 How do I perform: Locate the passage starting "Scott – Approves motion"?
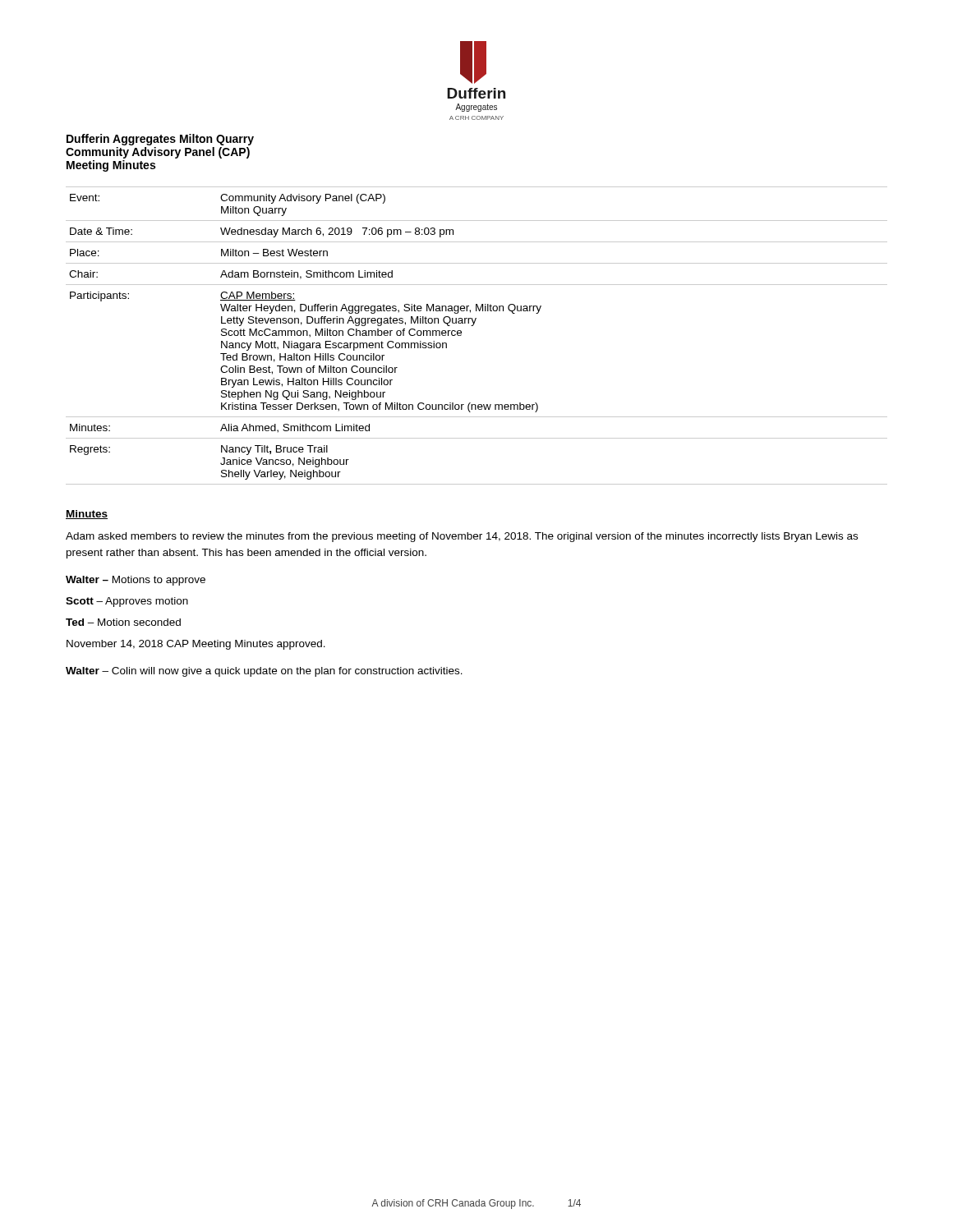[x=127, y=601]
